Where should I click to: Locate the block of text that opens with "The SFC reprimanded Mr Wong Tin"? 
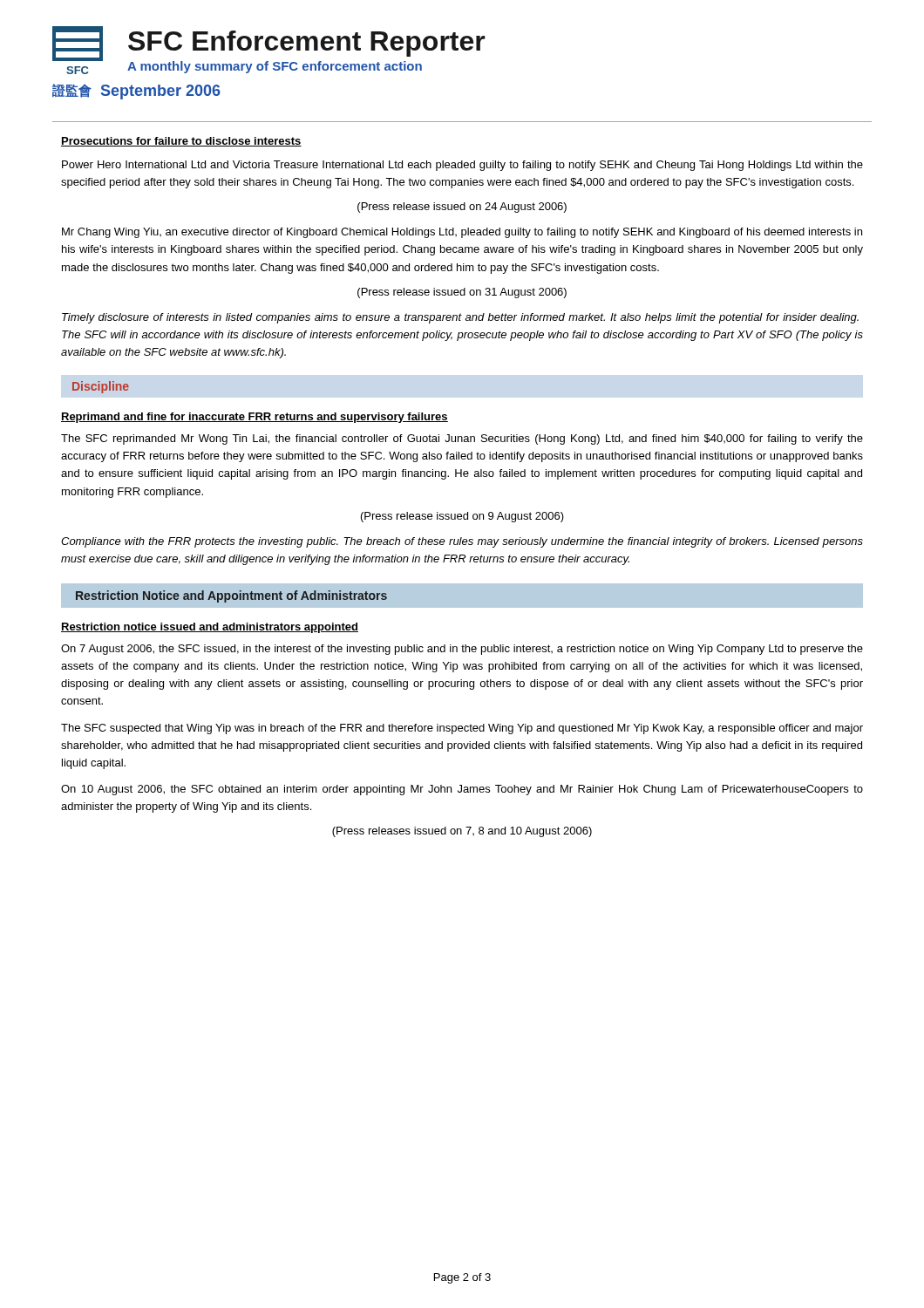point(462,465)
